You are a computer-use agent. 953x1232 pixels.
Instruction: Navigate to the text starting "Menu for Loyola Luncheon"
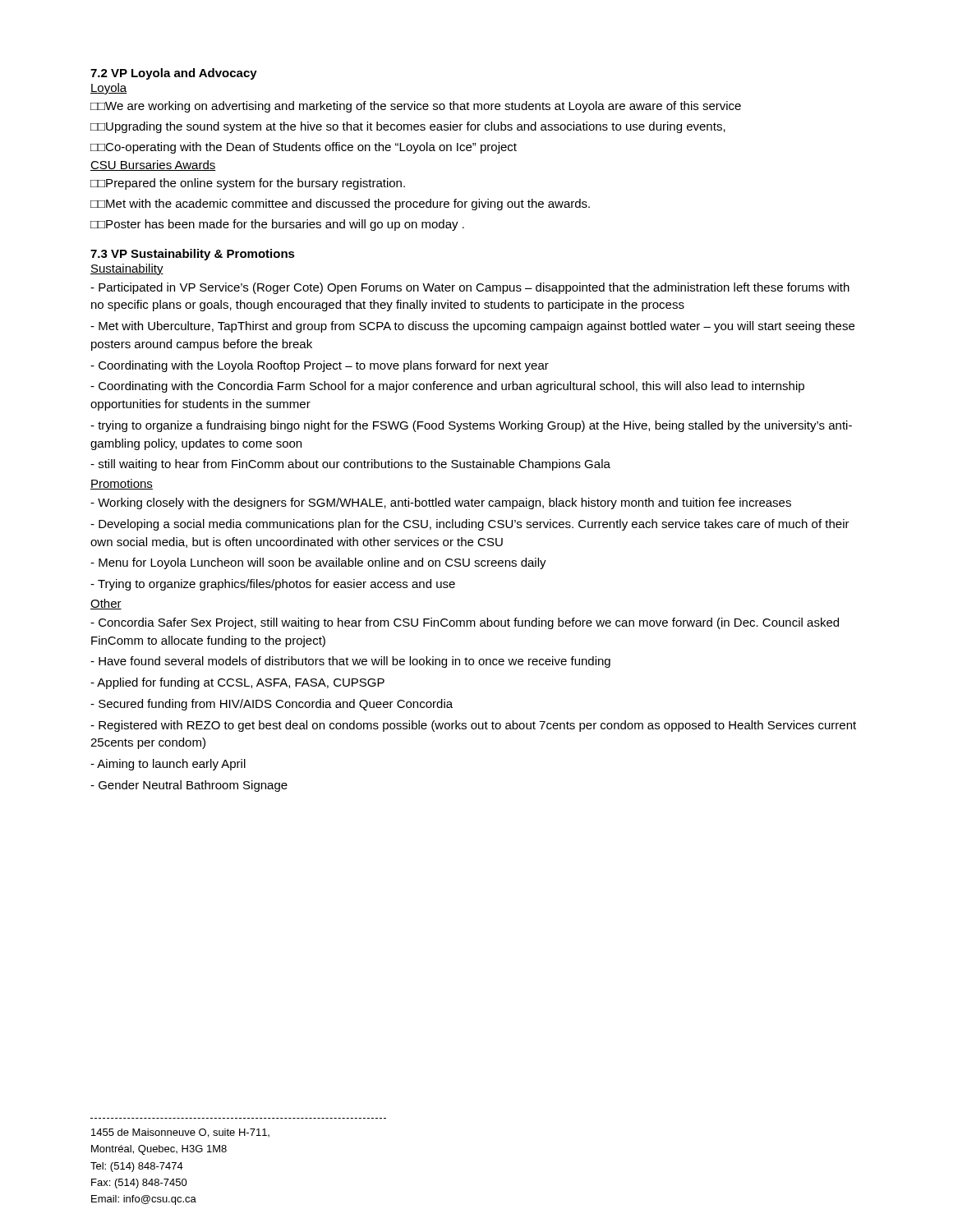pos(318,562)
